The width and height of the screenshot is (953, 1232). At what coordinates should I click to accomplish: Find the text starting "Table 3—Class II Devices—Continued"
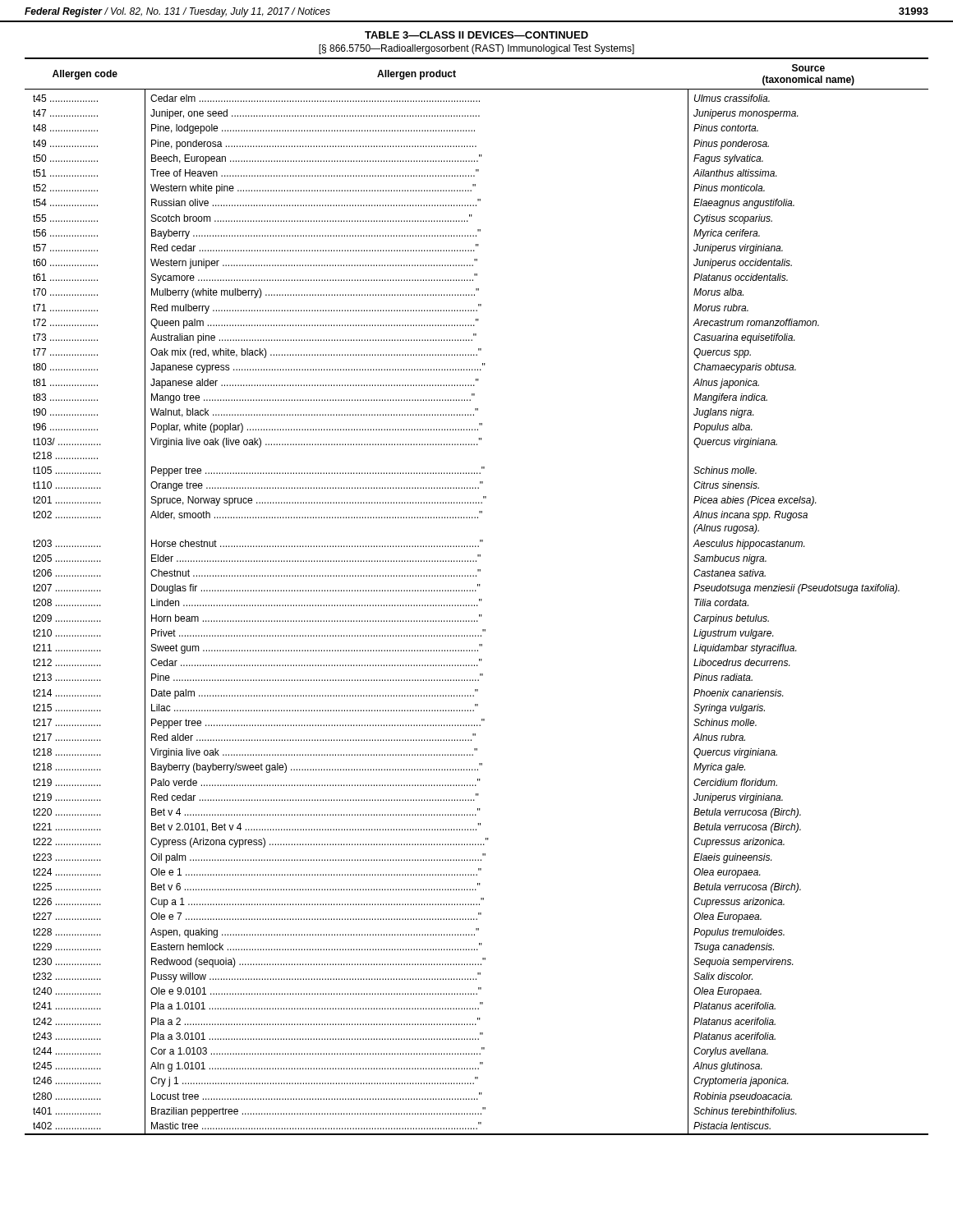(476, 35)
